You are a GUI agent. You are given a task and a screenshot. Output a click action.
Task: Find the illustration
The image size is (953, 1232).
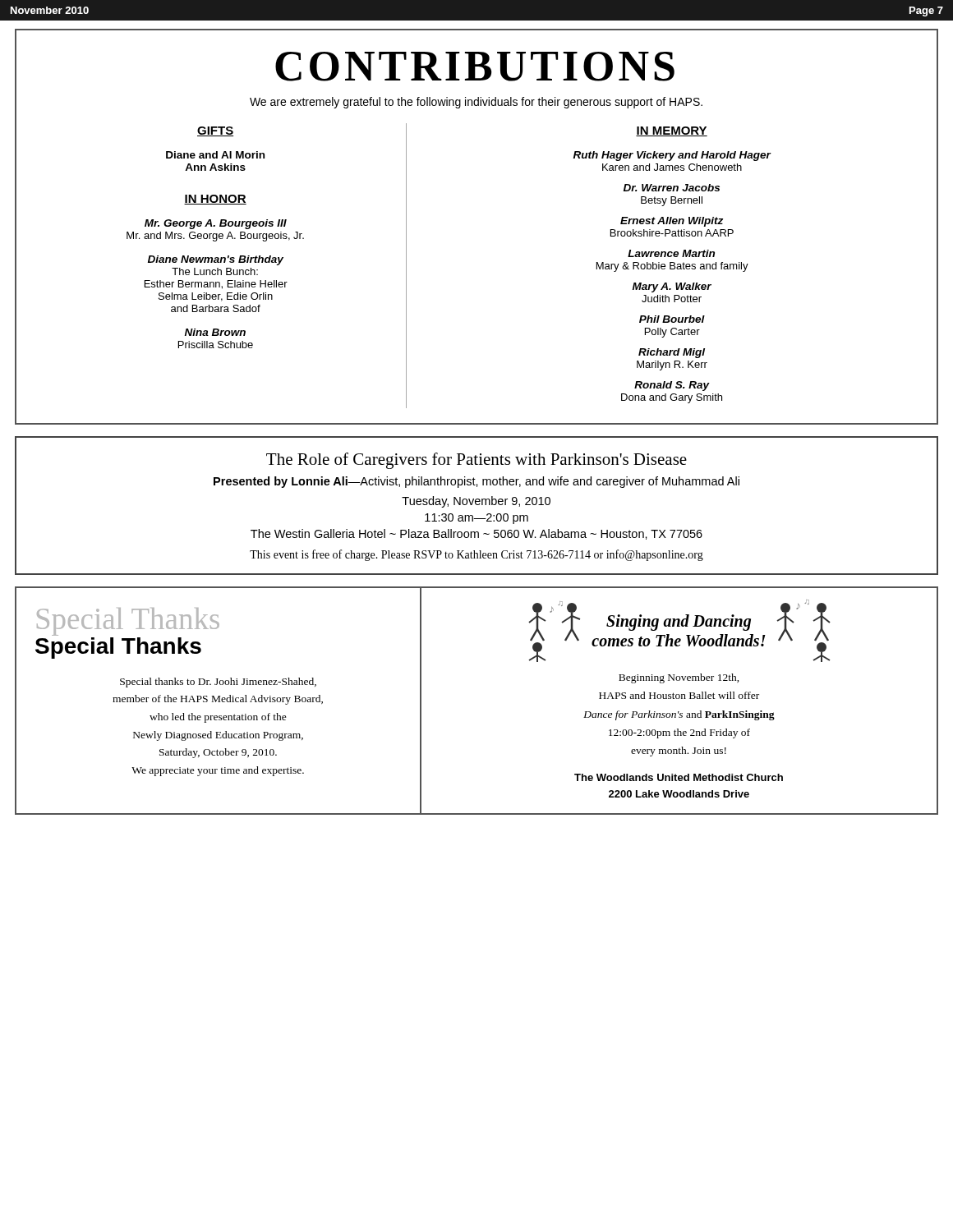(x=679, y=631)
